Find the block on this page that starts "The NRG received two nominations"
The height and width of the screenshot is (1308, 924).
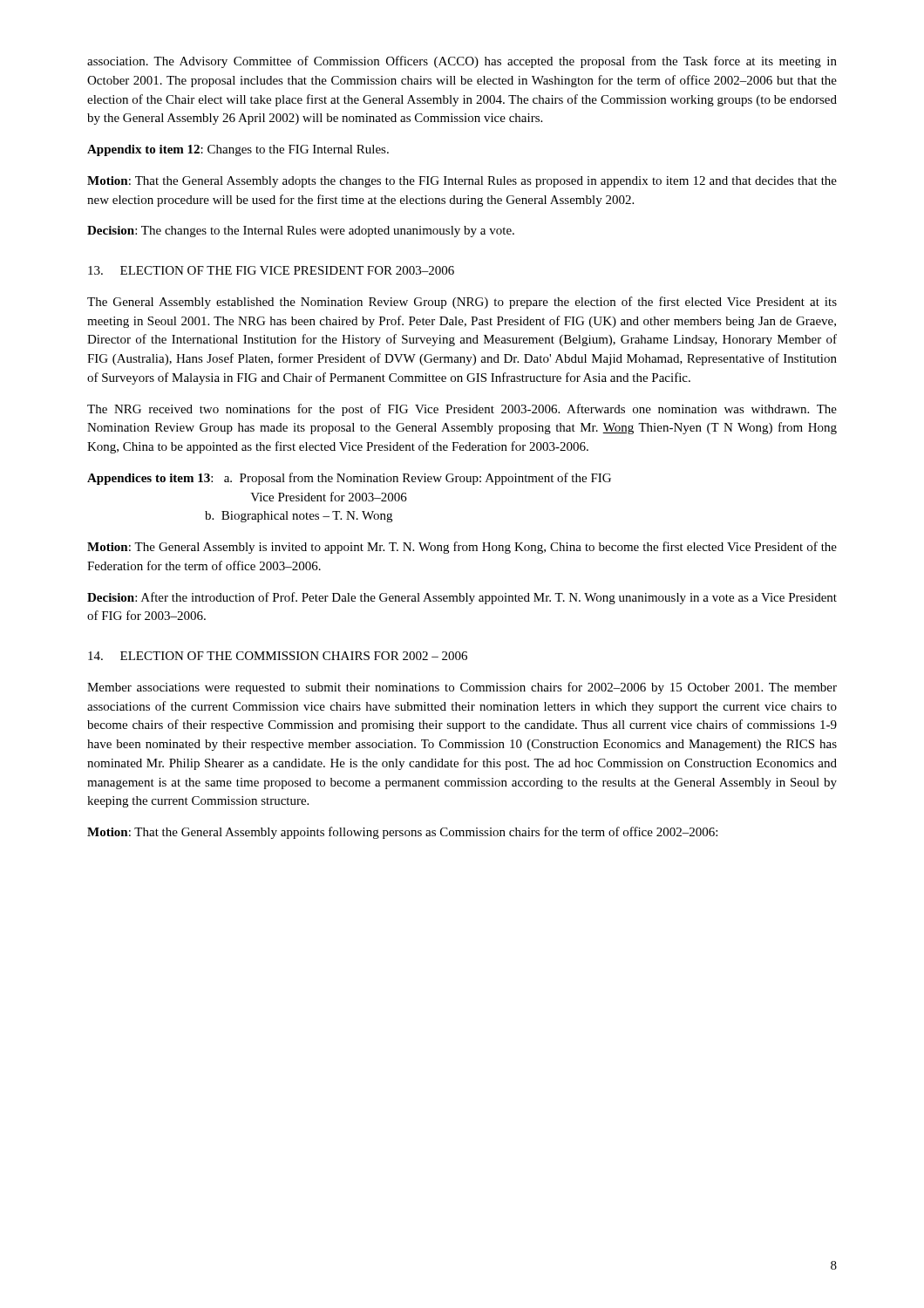click(x=462, y=428)
